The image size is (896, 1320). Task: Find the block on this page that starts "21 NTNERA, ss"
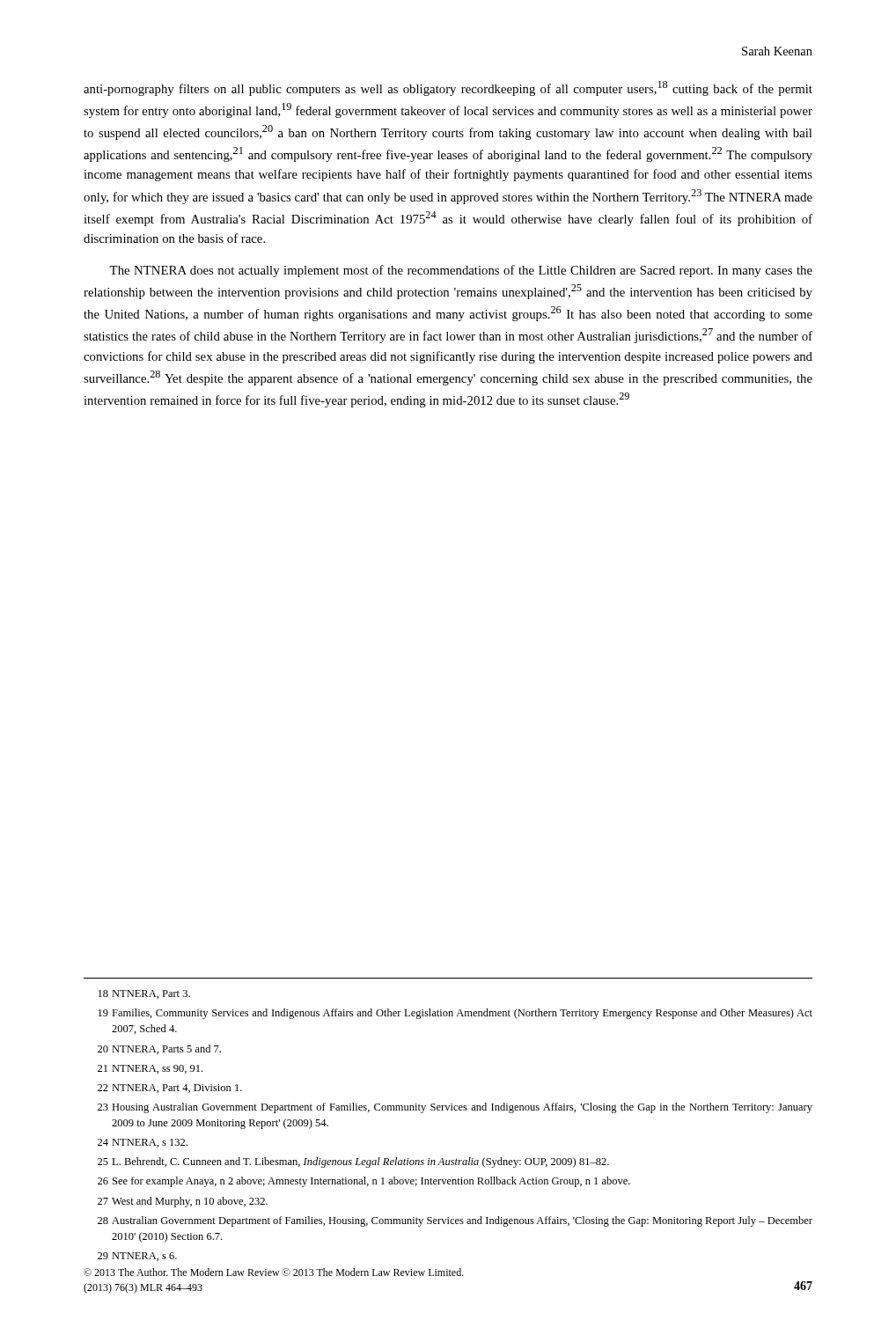coord(150,1069)
